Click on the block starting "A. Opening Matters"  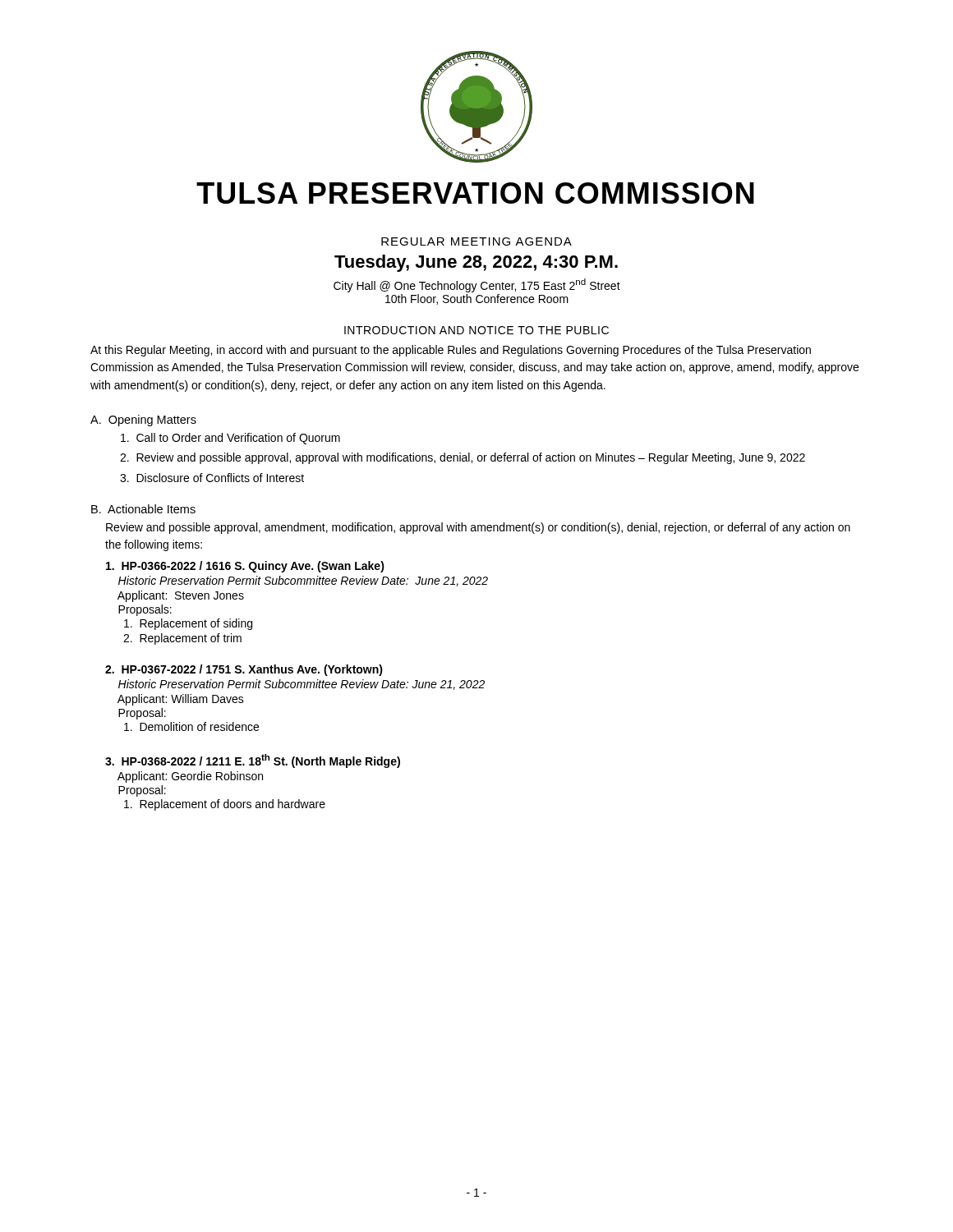pos(143,419)
